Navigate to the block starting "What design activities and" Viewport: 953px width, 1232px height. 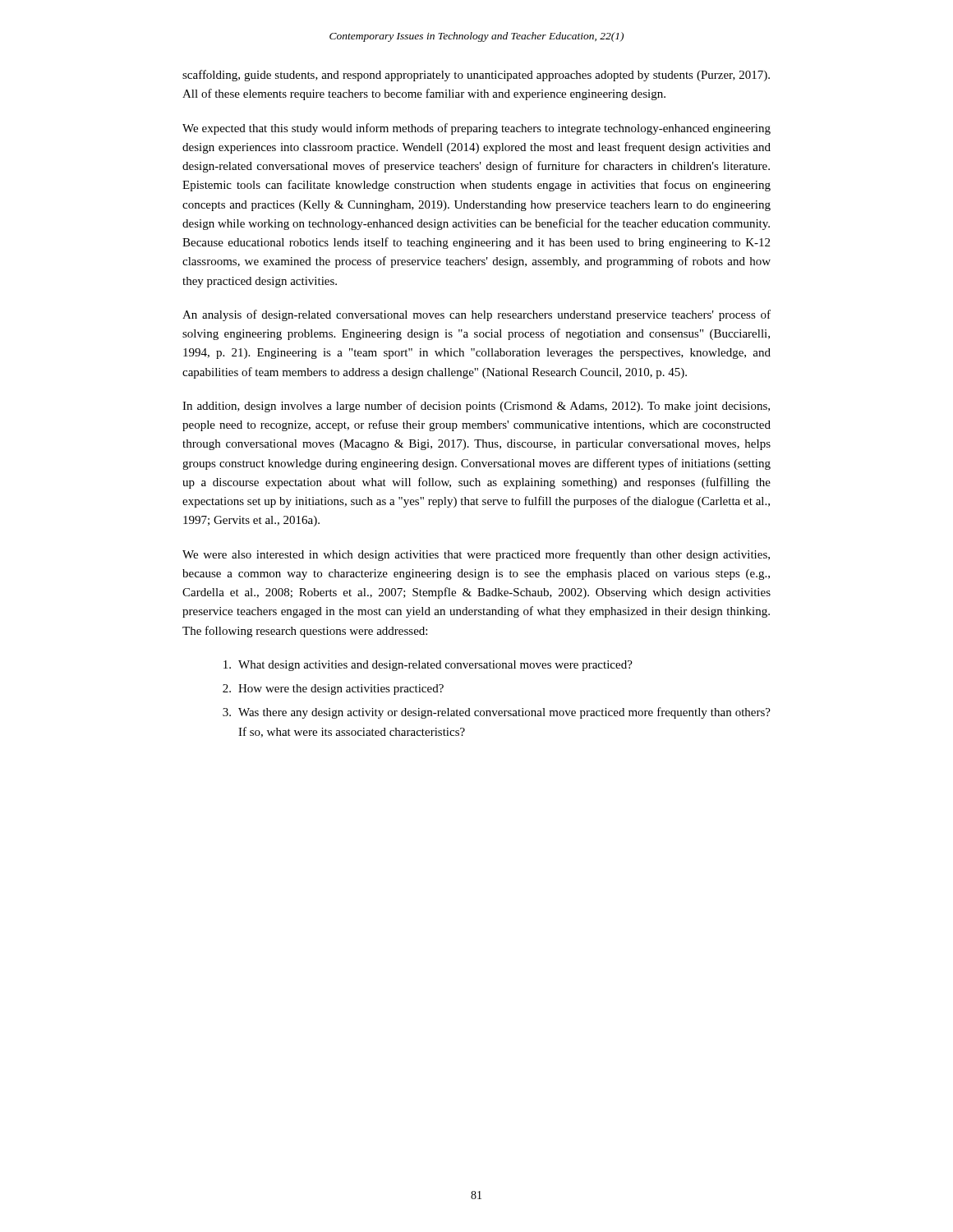click(493, 665)
